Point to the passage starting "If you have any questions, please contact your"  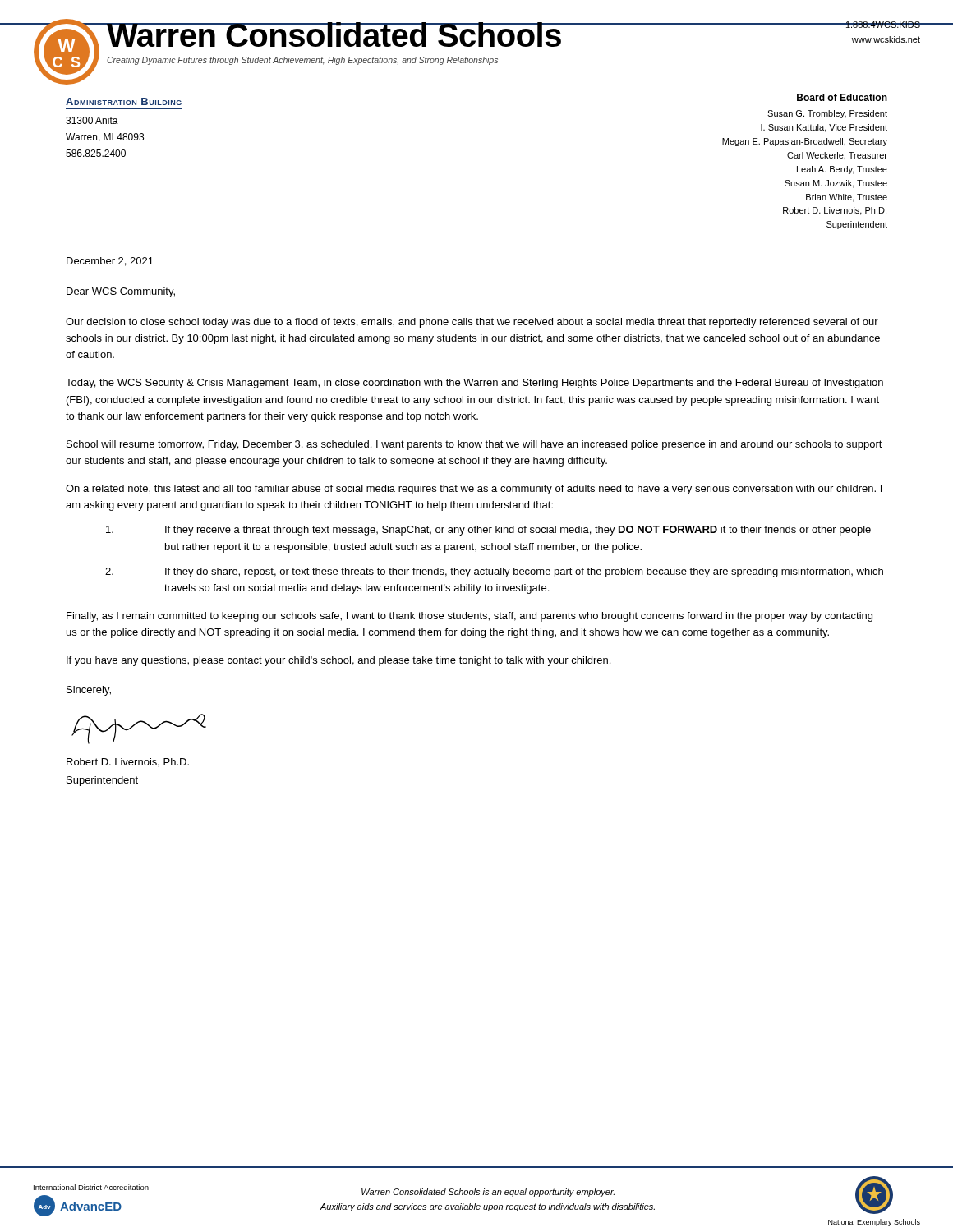click(339, 660)
